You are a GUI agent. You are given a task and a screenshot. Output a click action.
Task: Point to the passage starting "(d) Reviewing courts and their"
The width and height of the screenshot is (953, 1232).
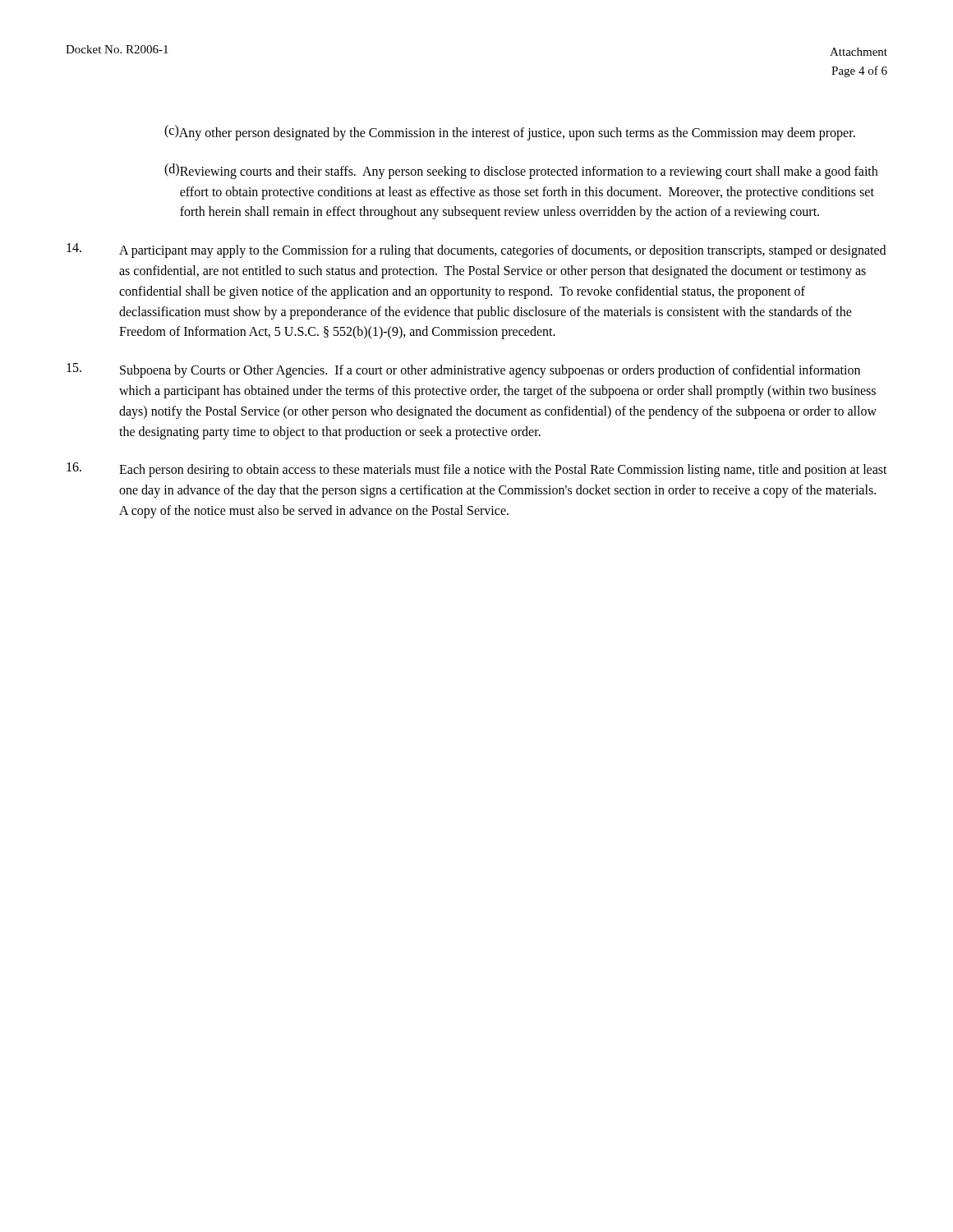(476, 192)
